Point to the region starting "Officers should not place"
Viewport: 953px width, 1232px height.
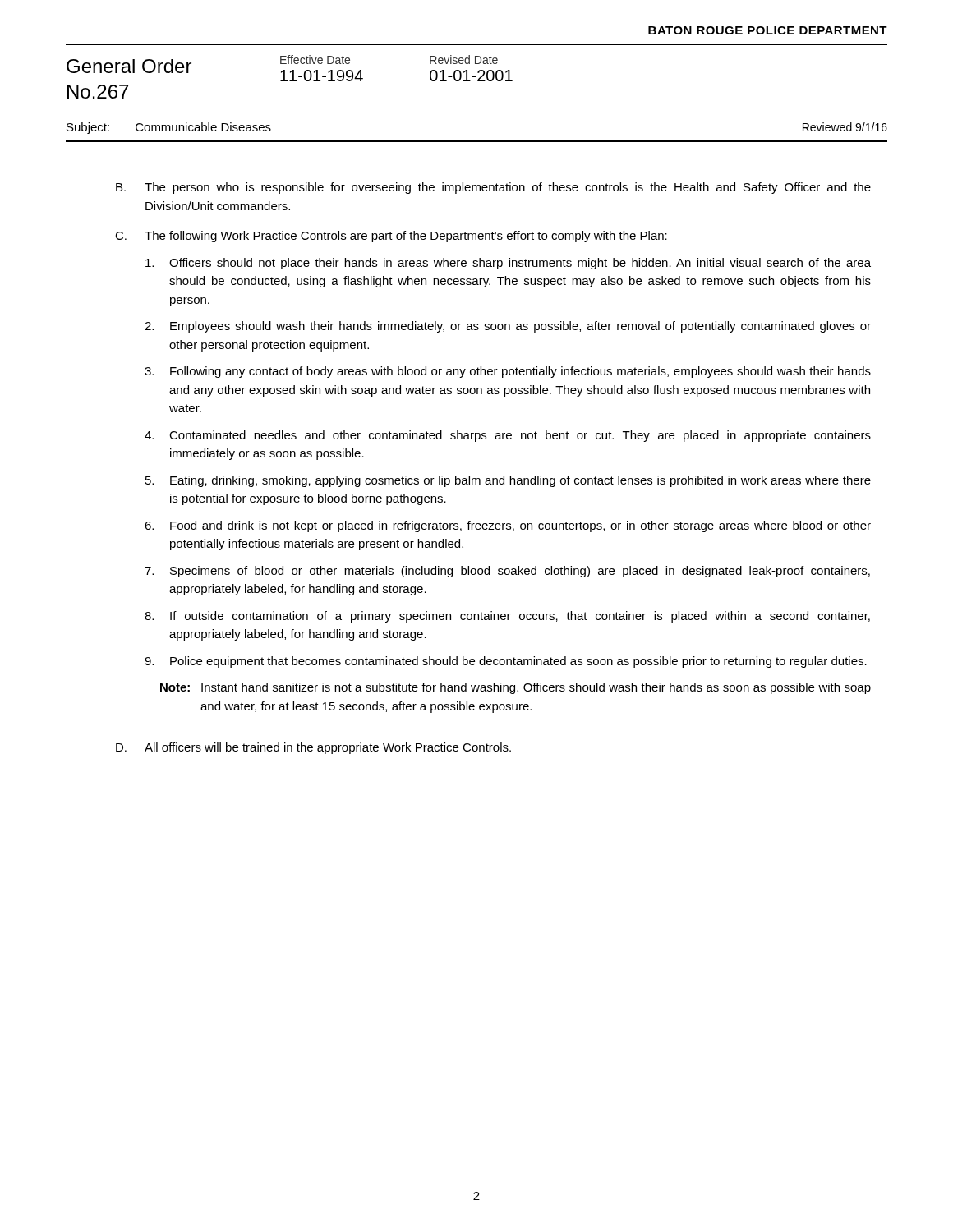click(508, 281)
